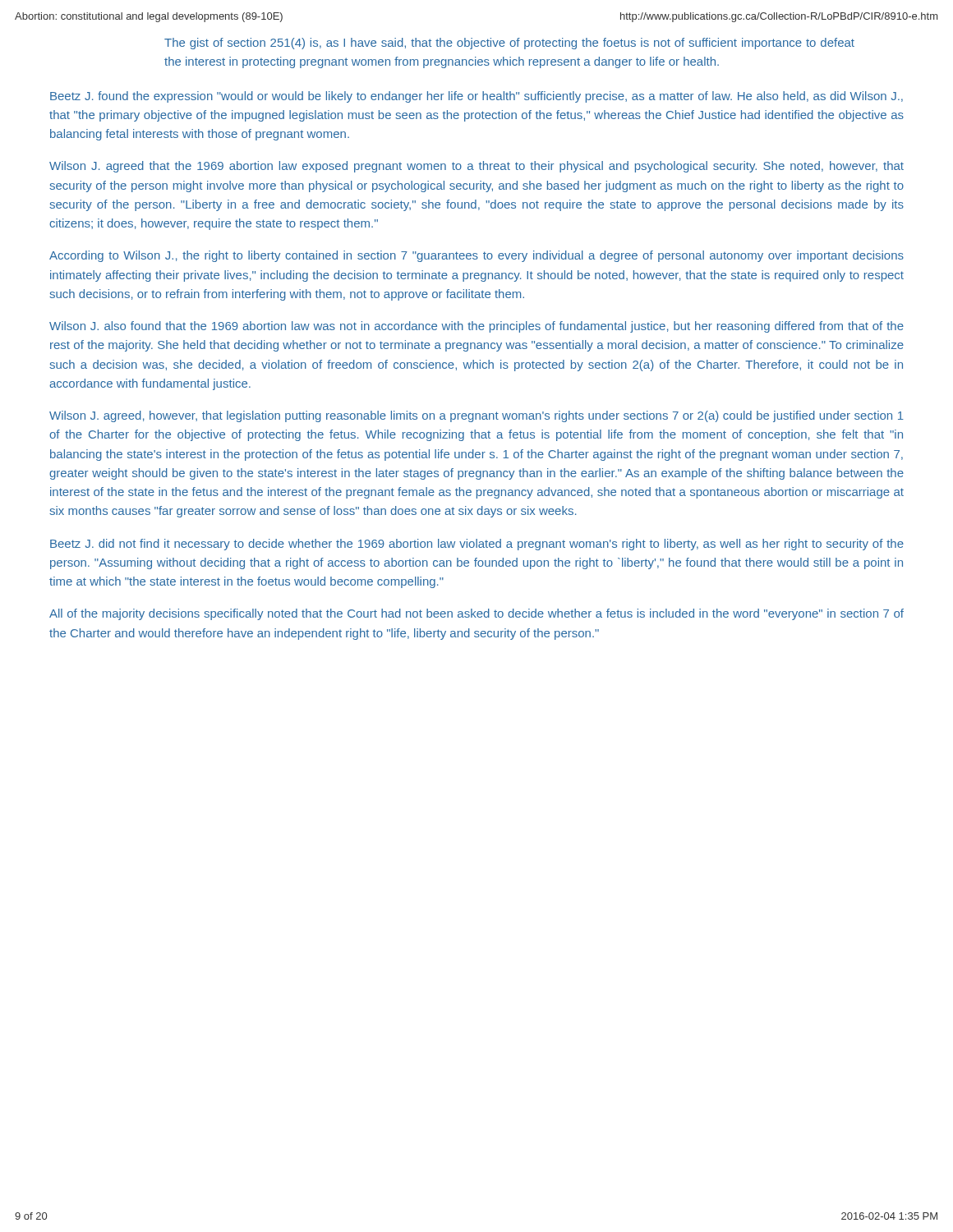Point to the block beginning "All of the majority decisions specifically noted that"

coord(476,623)
